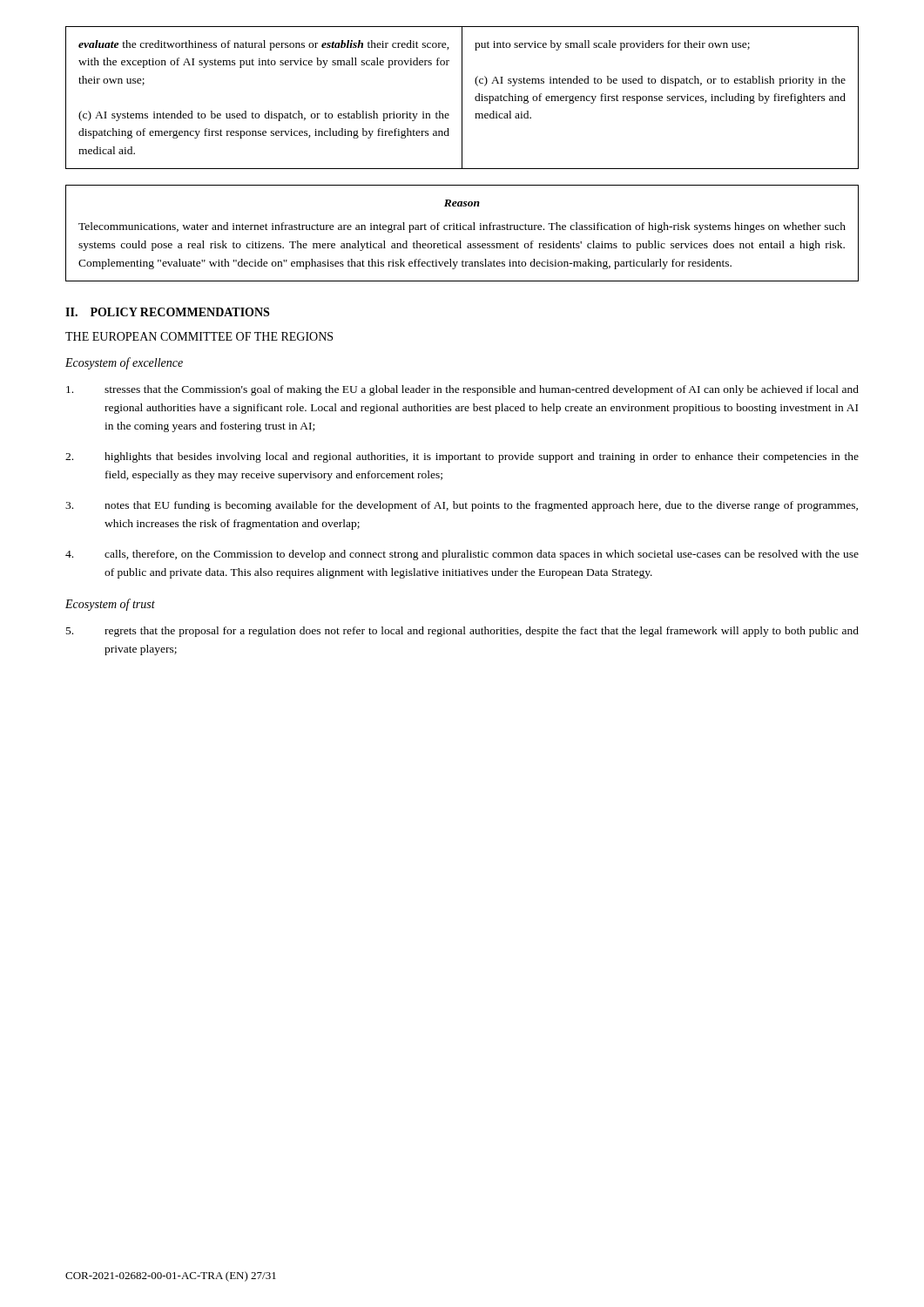Point to "THE EUROPEAN COMMITTEE OF THE REGIONS"

coord(199,337)
